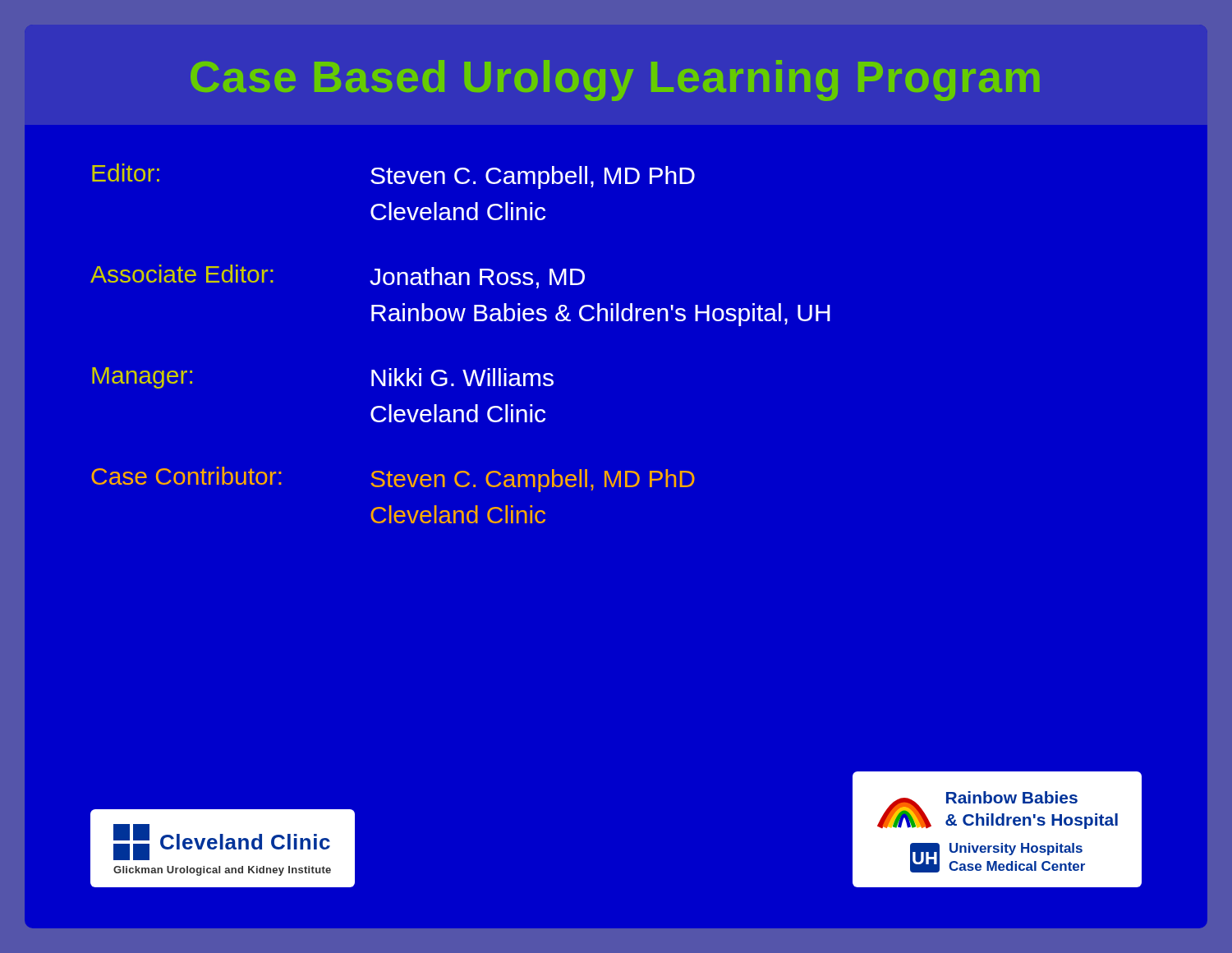Click on the text block that says "Associate Editor: Jonathan Ross, MDRainbow Babies"
The image size is (1232, 953).
[x=461, y=295]
